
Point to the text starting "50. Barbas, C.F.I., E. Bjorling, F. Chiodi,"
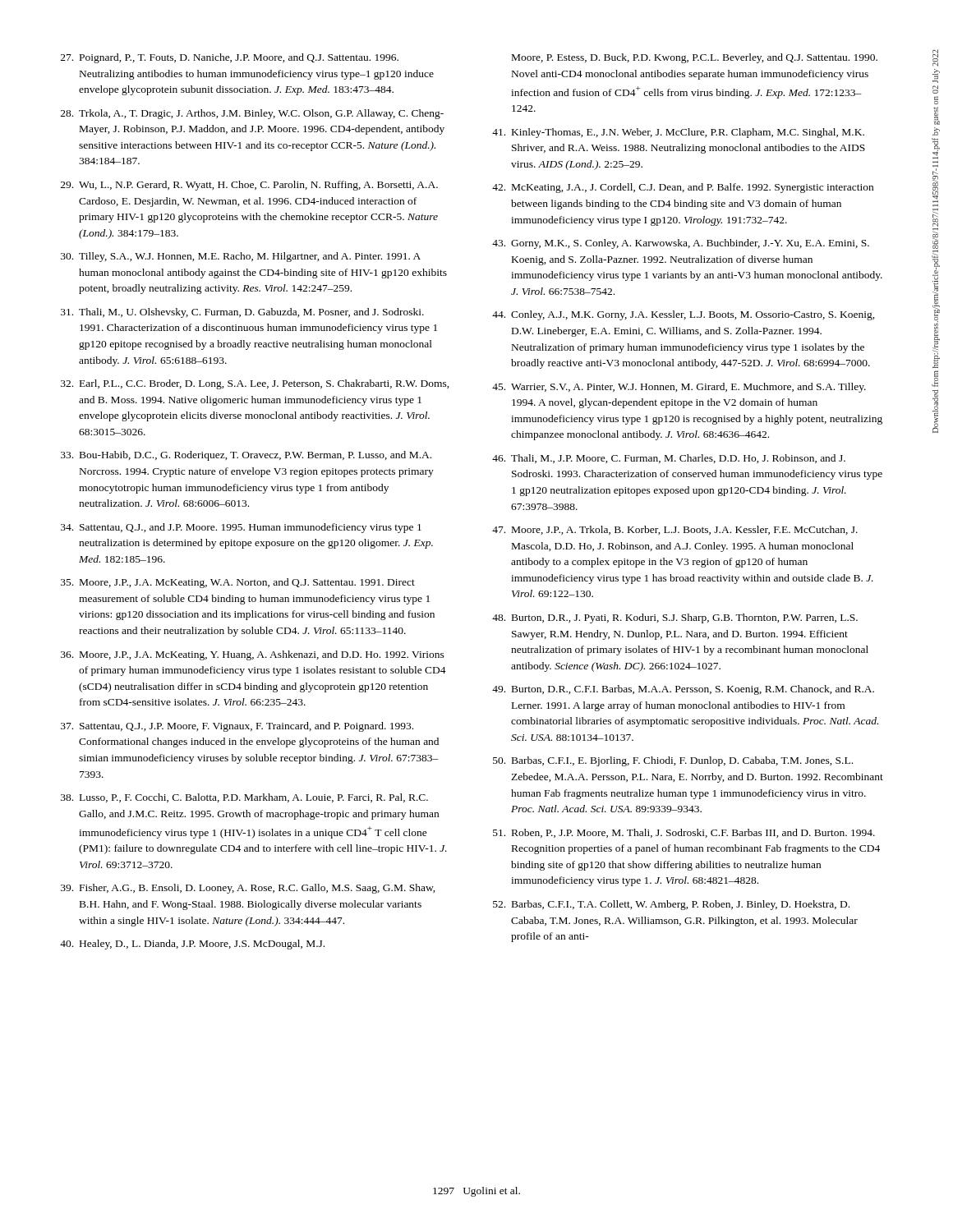(683, 785)
